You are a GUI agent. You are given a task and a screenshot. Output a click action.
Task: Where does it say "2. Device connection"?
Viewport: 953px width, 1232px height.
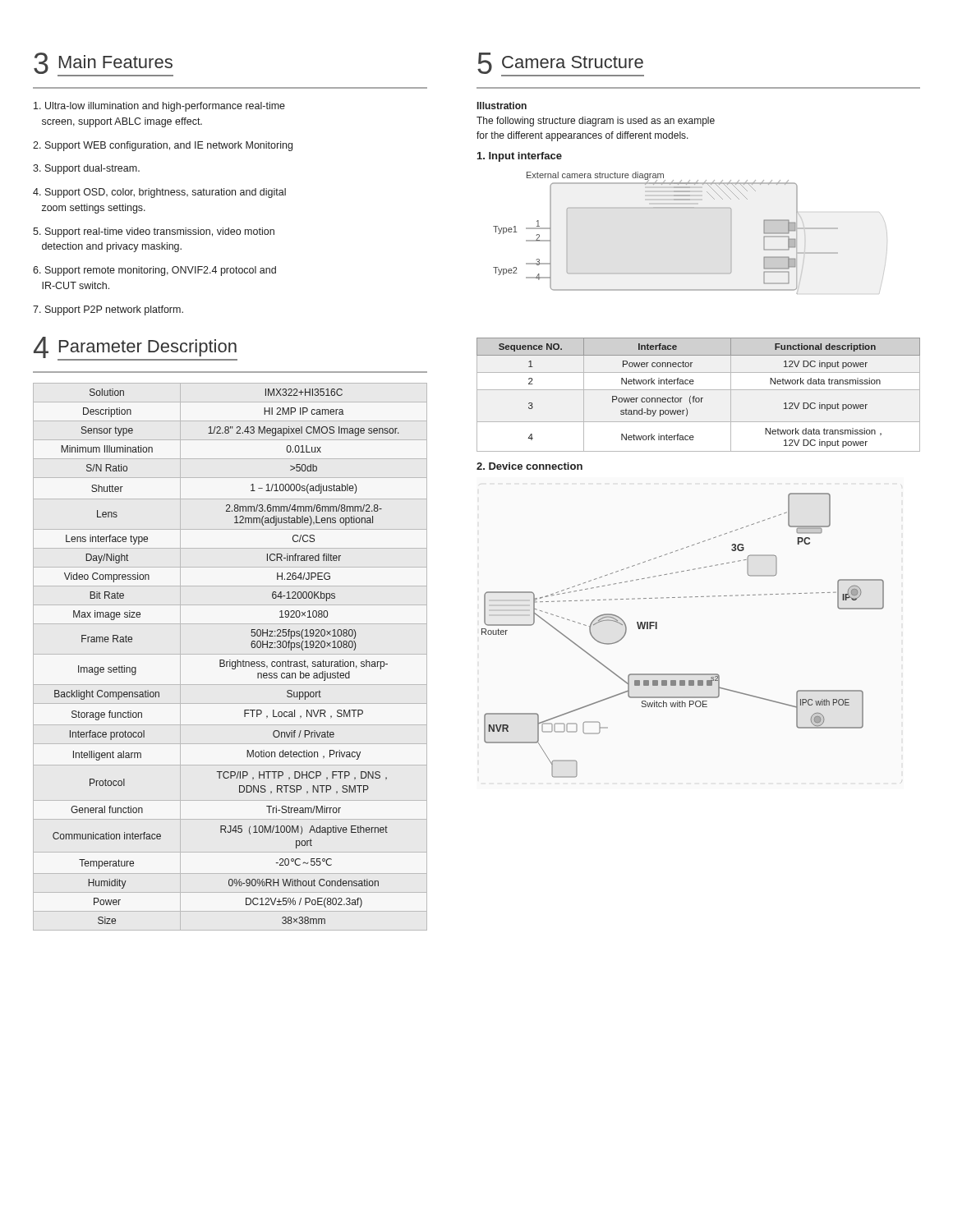point(530,466)
